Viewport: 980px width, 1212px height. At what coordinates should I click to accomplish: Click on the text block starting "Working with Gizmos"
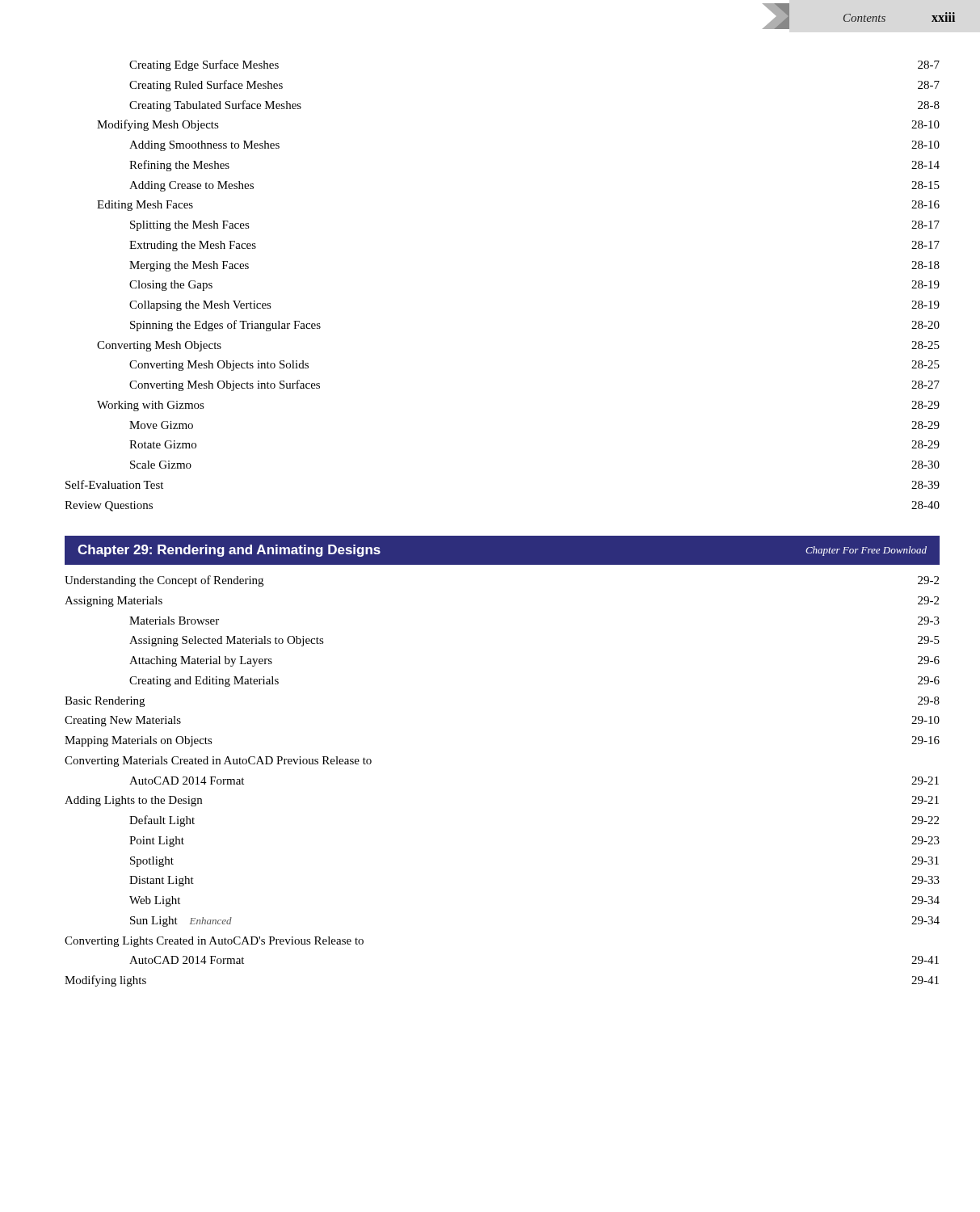click(x=146, y=406)
